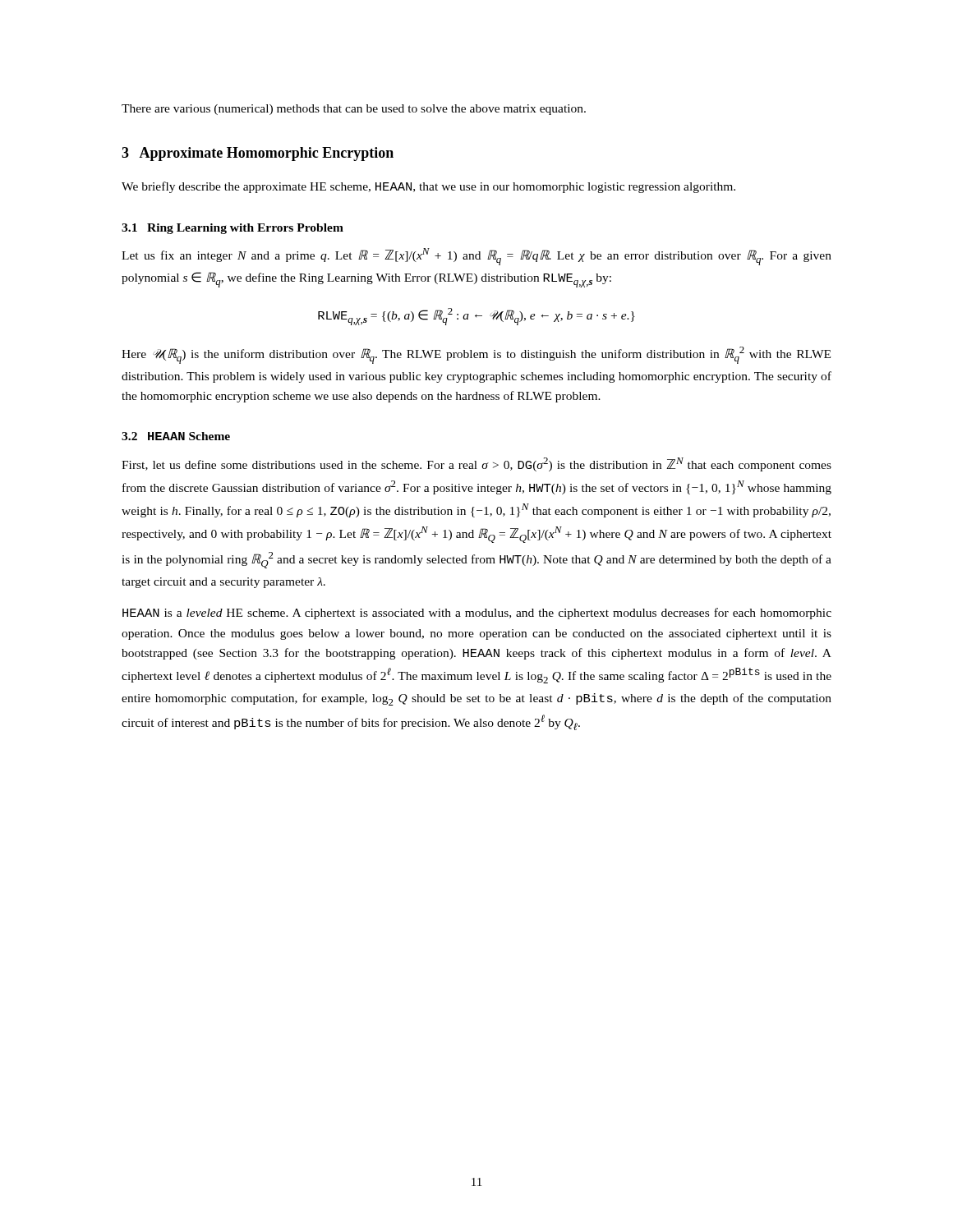
Task: Point to the block beginning "HEAAN is a leveled HE scheme. A"
Action: pos(476,669)
